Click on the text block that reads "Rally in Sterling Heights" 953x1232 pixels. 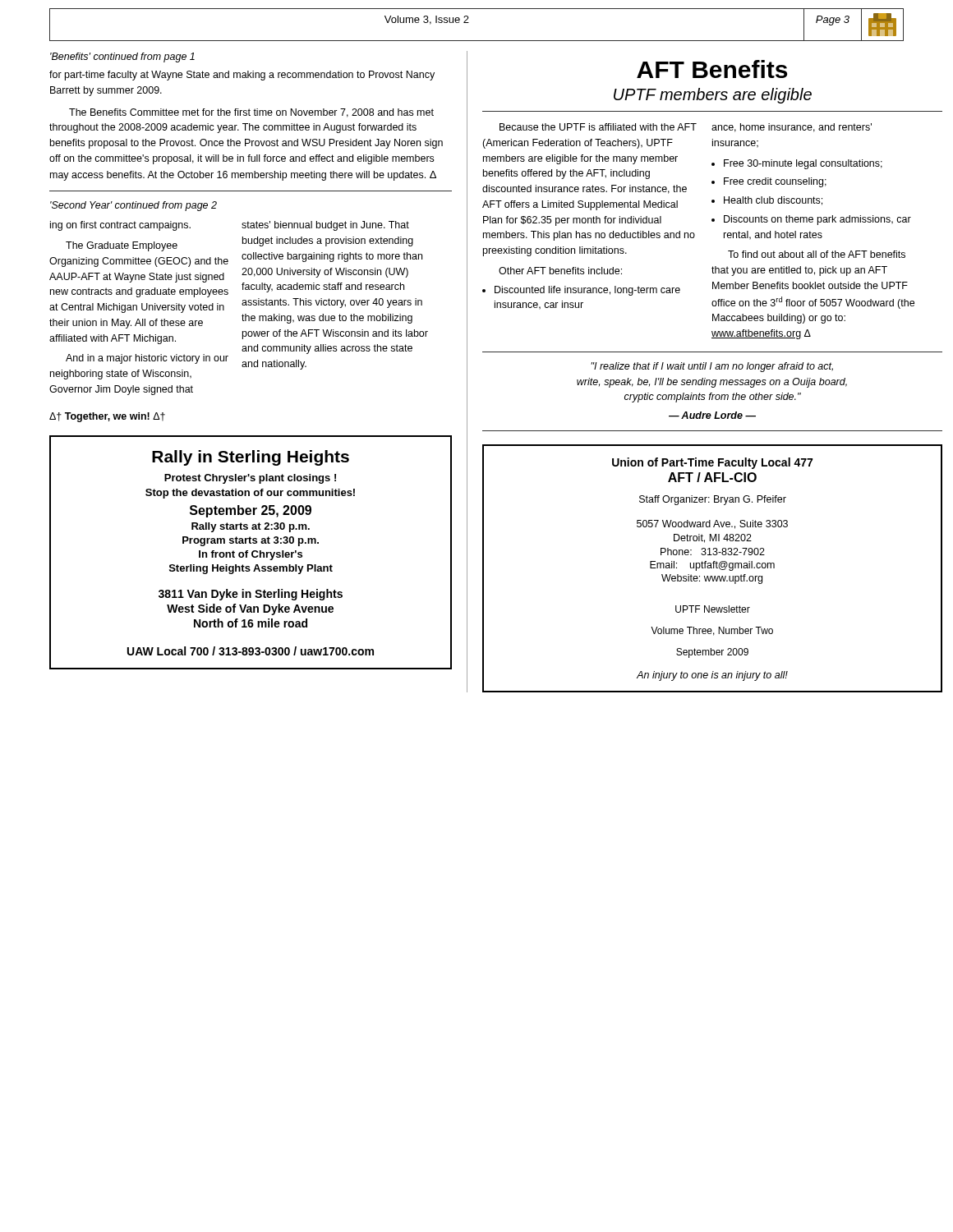(x=251, y=552)
